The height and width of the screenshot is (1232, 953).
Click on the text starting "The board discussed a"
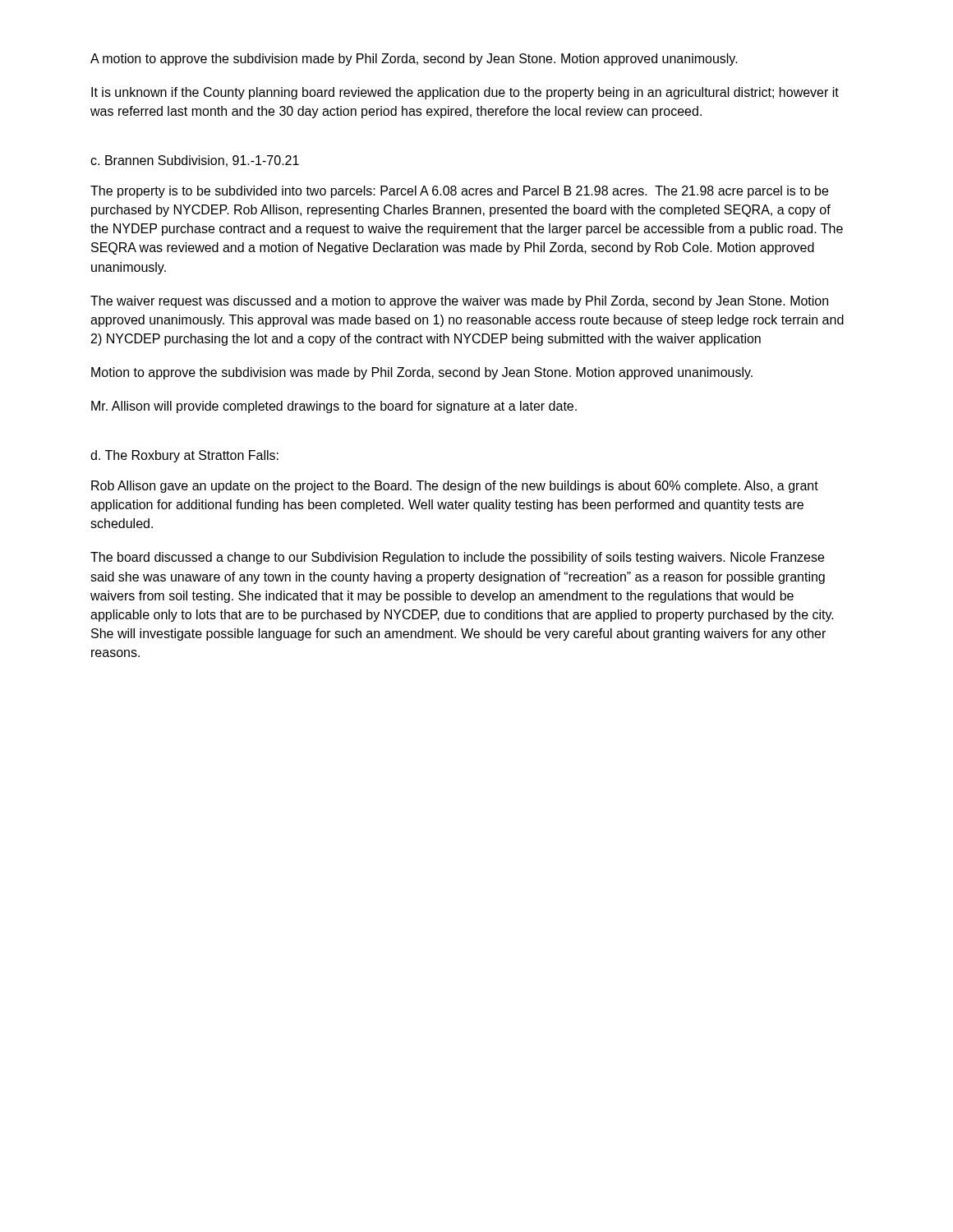462,605
